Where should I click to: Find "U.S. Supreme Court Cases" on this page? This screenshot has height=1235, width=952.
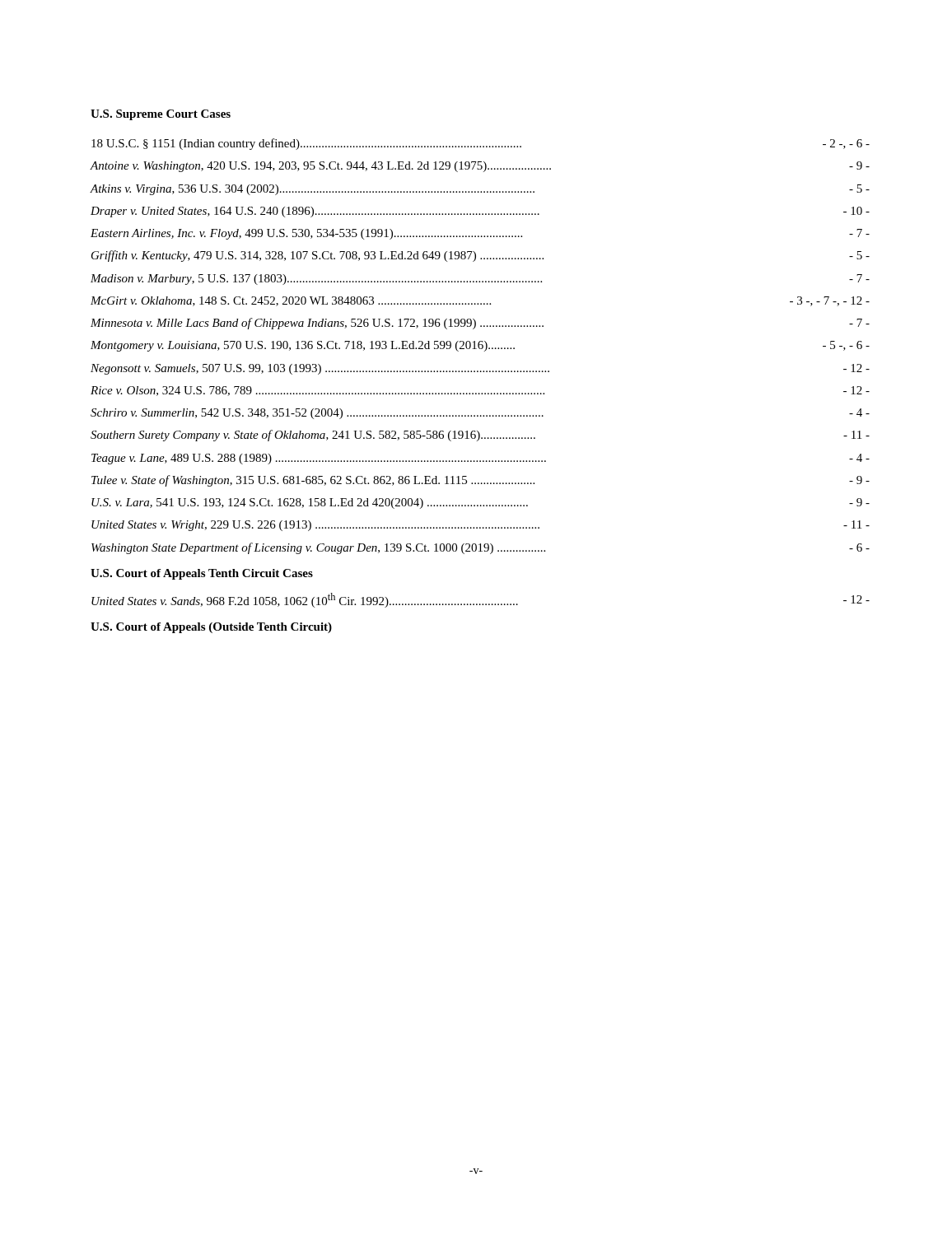[161, 114]
